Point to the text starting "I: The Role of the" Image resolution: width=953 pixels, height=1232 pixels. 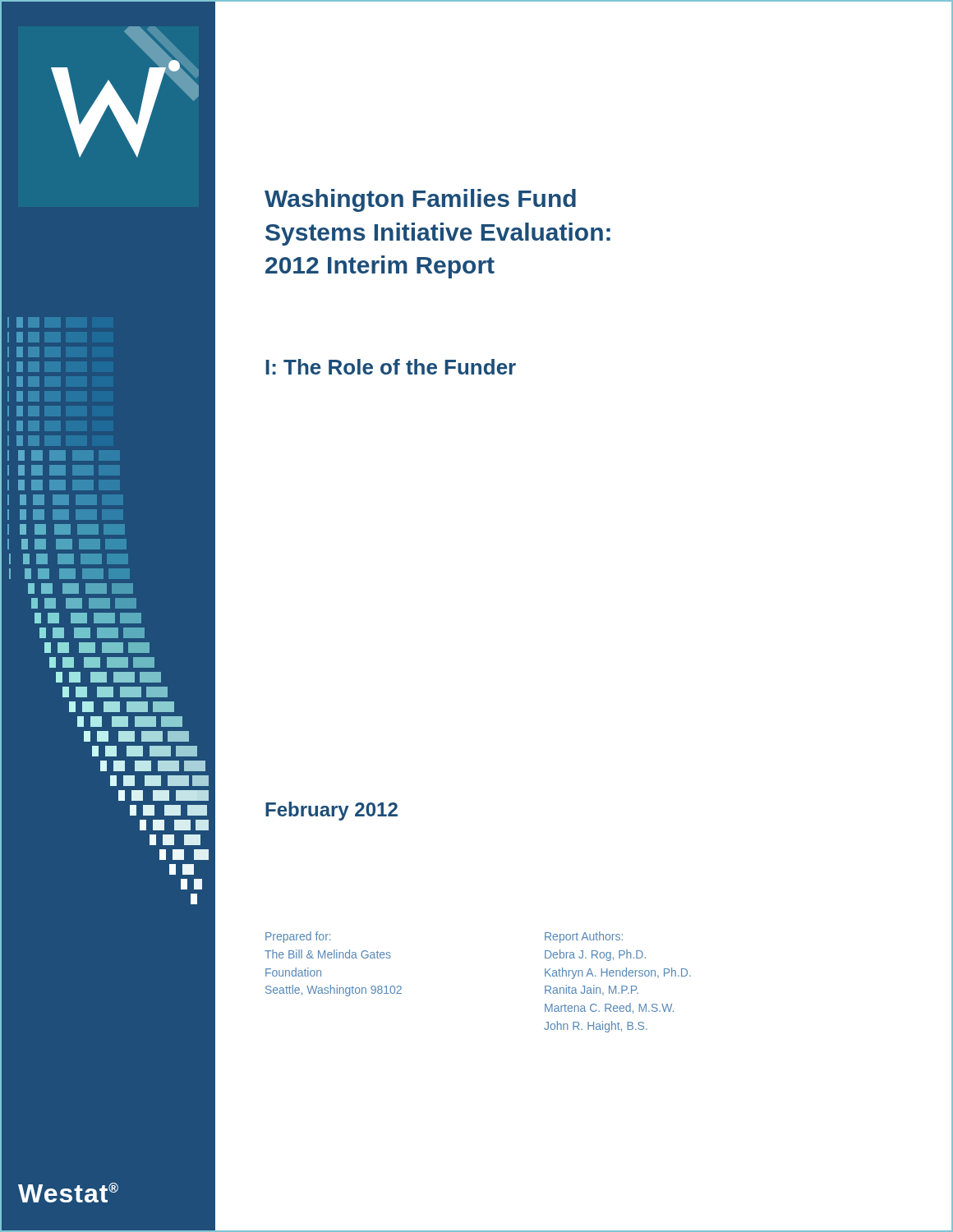[x=391, y=367]
